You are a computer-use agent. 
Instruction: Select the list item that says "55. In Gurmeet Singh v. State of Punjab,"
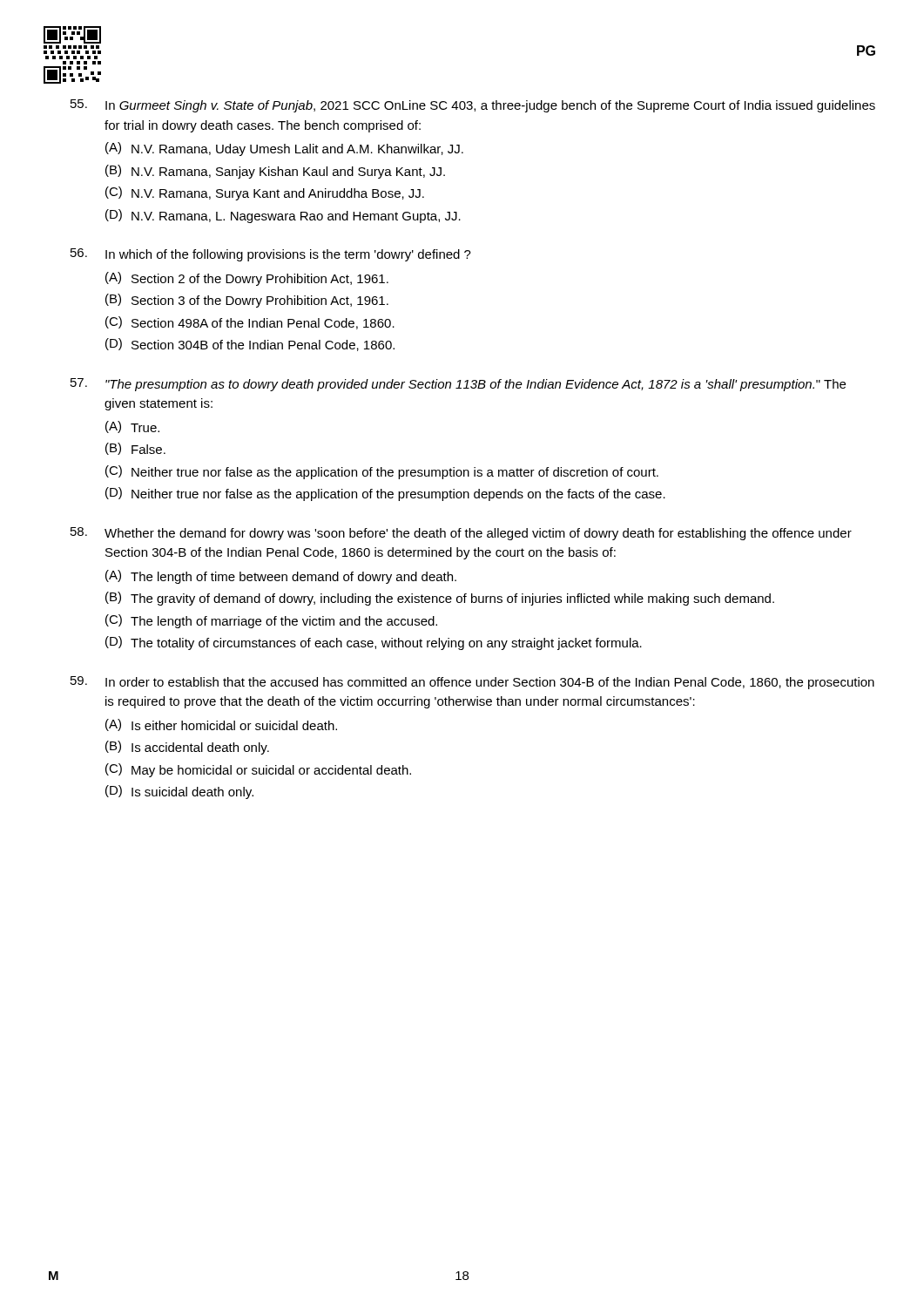[473, 106]
